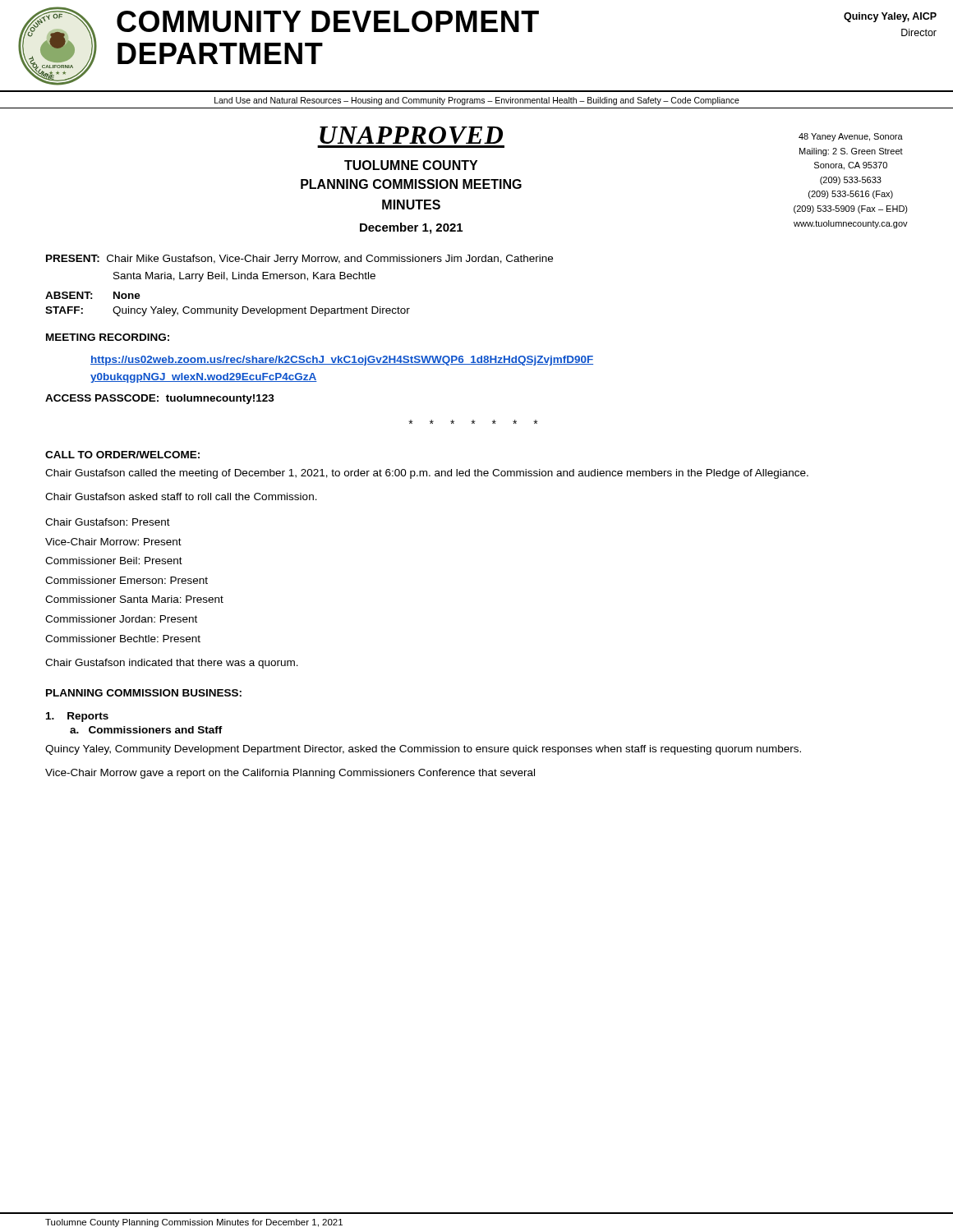953x1232 pixels.
Task: Where does it say "December 1, 2021"?
Action: (x=411, y=227)
